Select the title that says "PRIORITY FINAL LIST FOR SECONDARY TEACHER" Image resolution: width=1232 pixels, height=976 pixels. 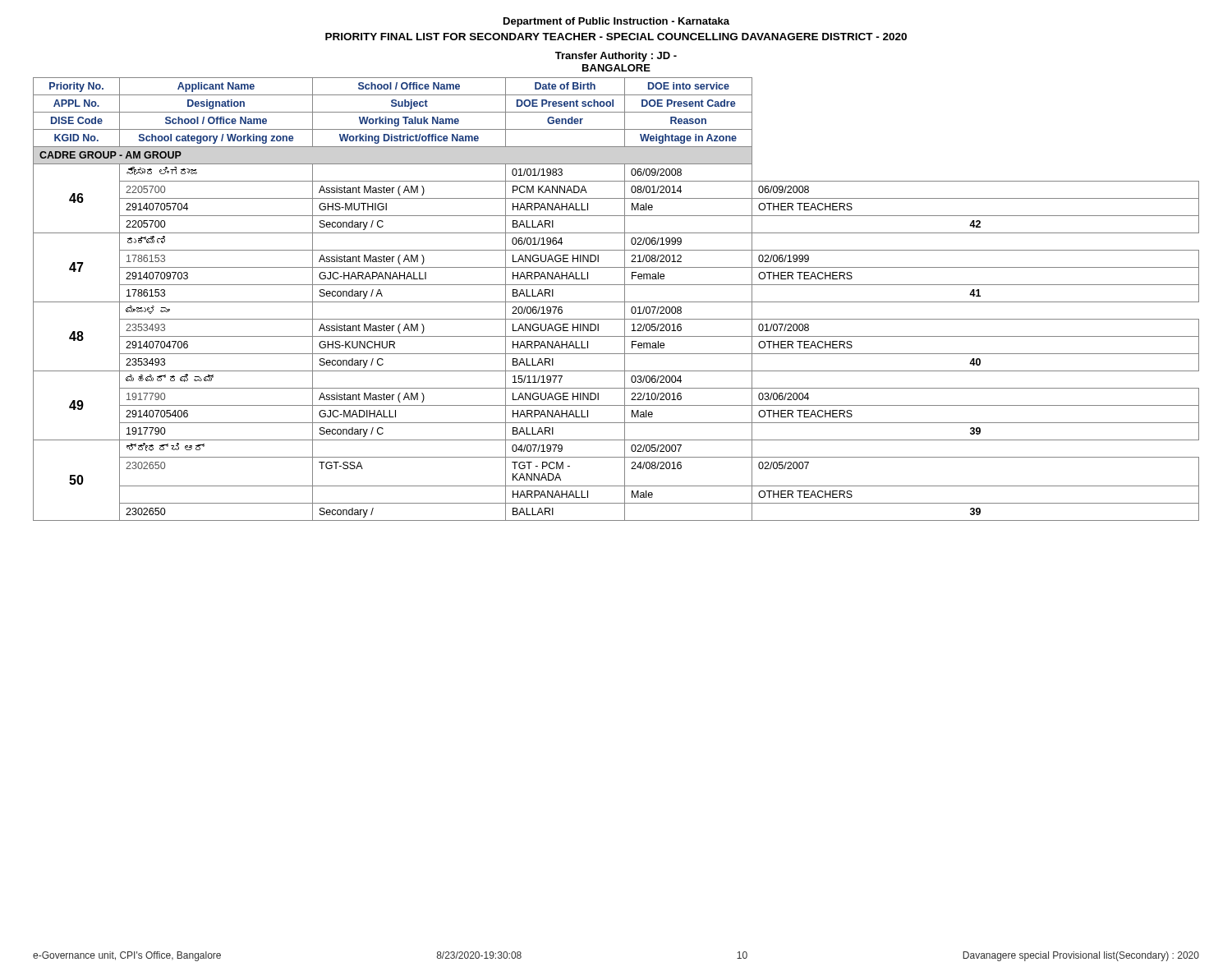pos(616,37)
